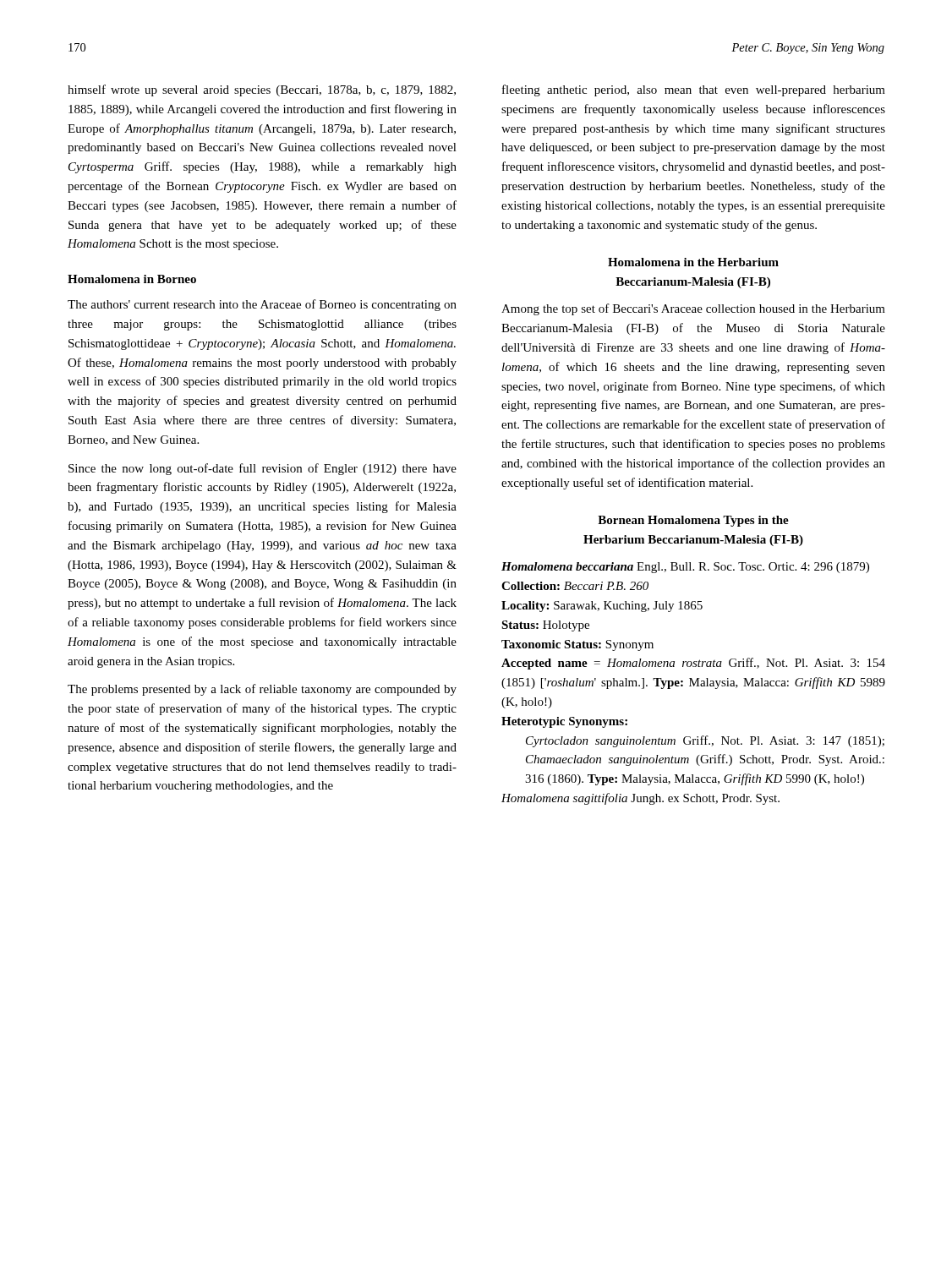952x1268 pixels.
Task: Where does it say "Homalomena in Borneo"?
Action: pyautogui.click(x=132, y=279)
